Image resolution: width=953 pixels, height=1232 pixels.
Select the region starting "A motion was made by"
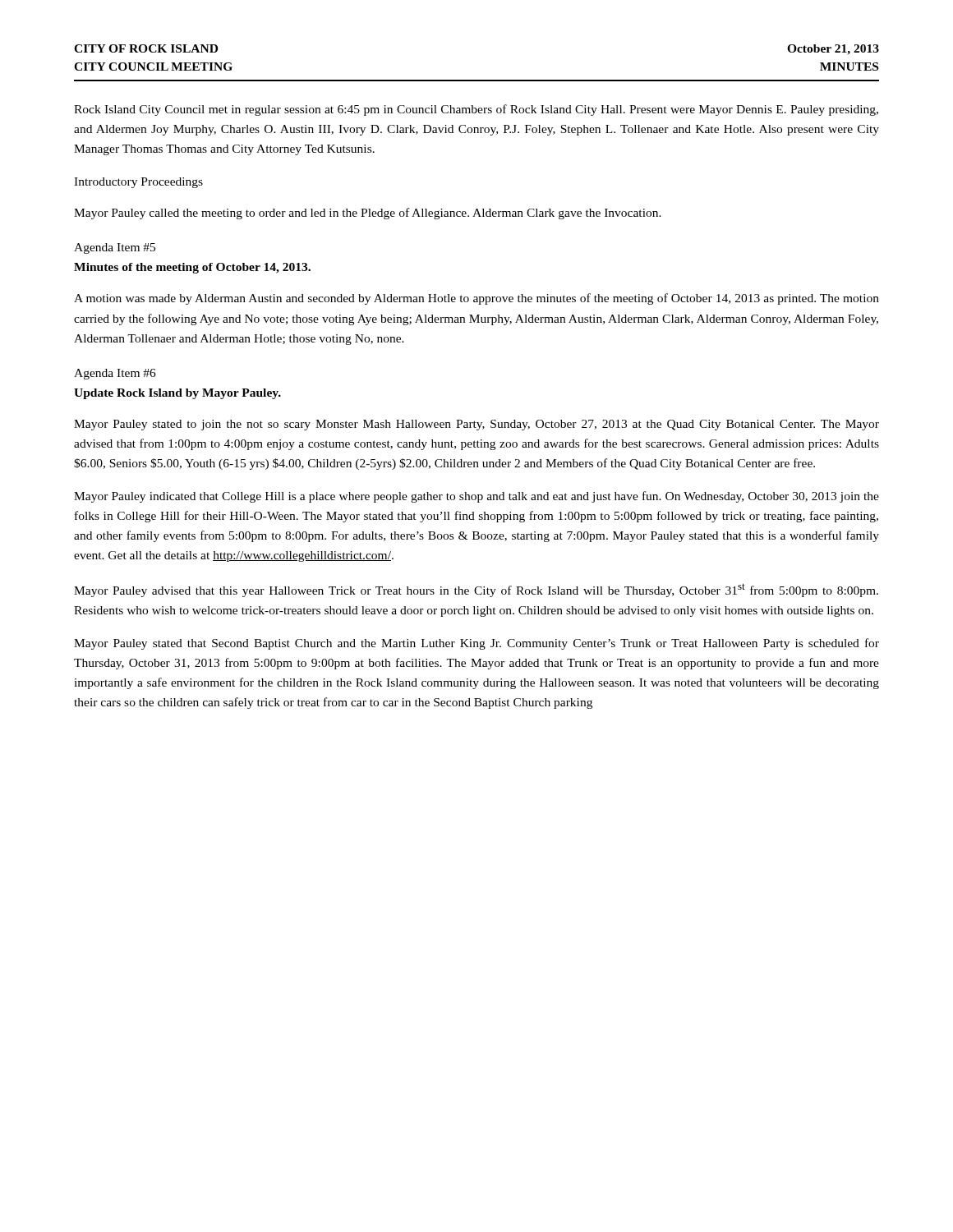476,318
